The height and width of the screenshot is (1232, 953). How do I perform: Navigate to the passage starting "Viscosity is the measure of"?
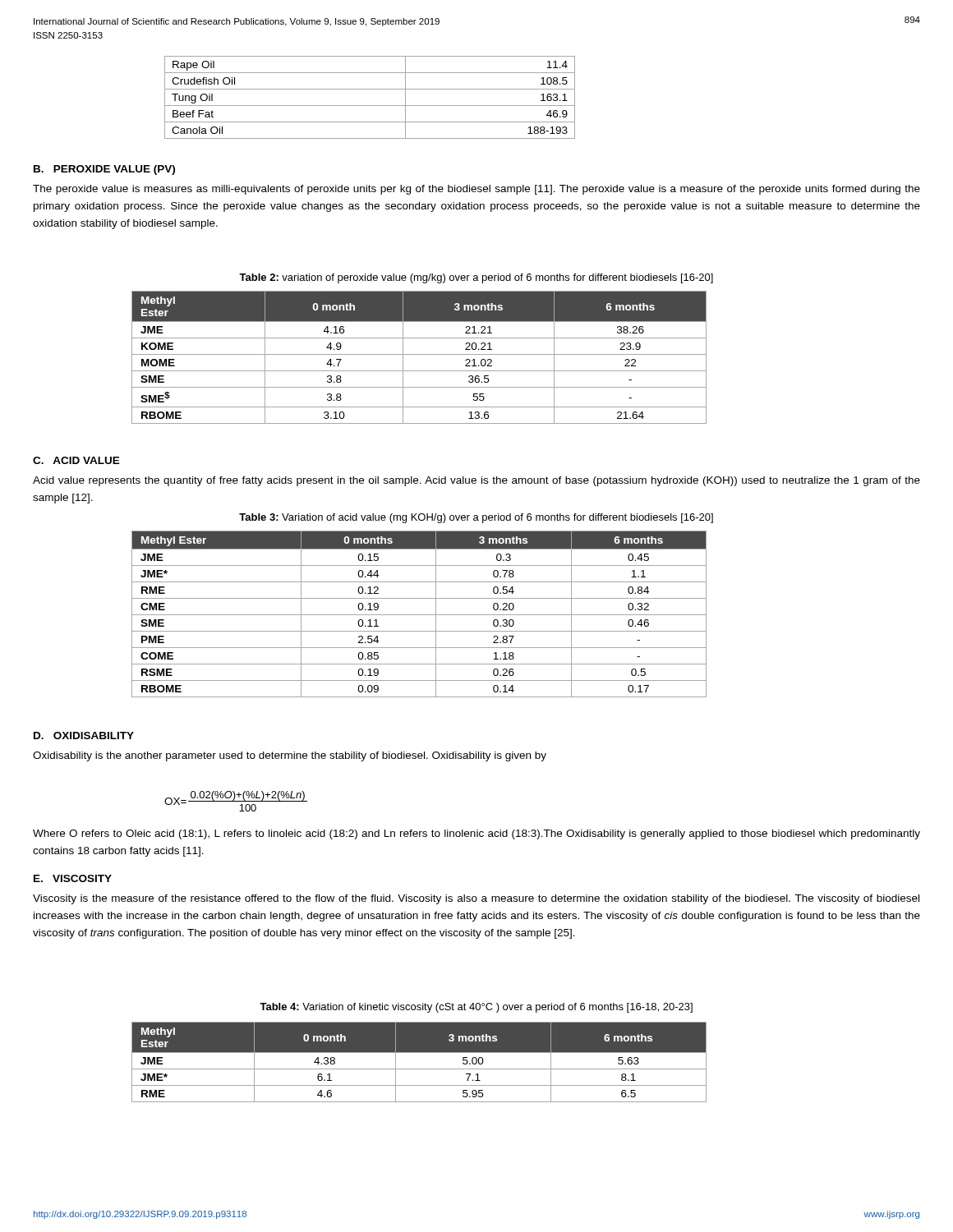click(x=476, y=915)
